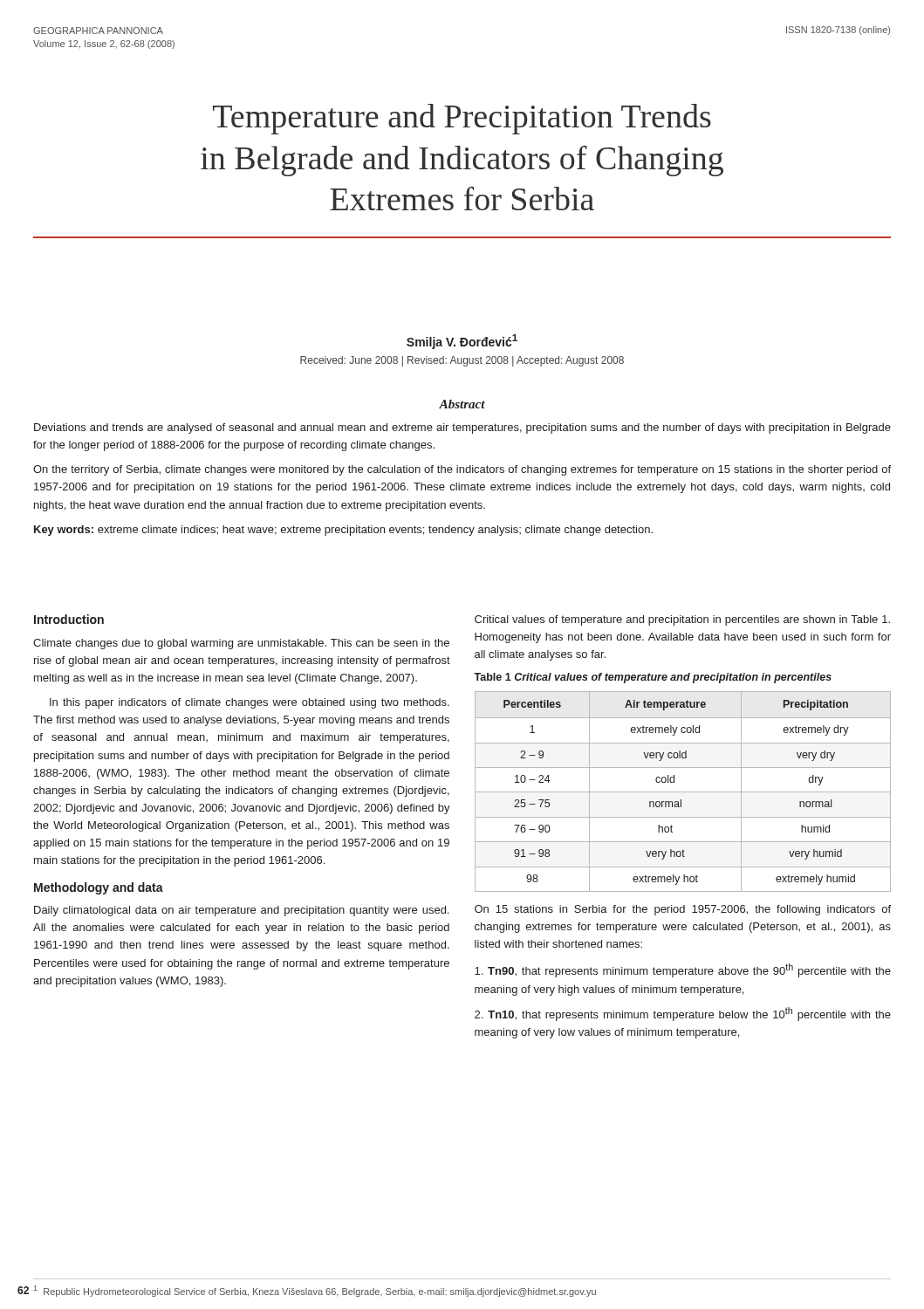Click on the text block that reads "Daily climatological data on air temperature"
This screenshot has height=1309, width=924.
pyautogui.click(x=241, y=945)
